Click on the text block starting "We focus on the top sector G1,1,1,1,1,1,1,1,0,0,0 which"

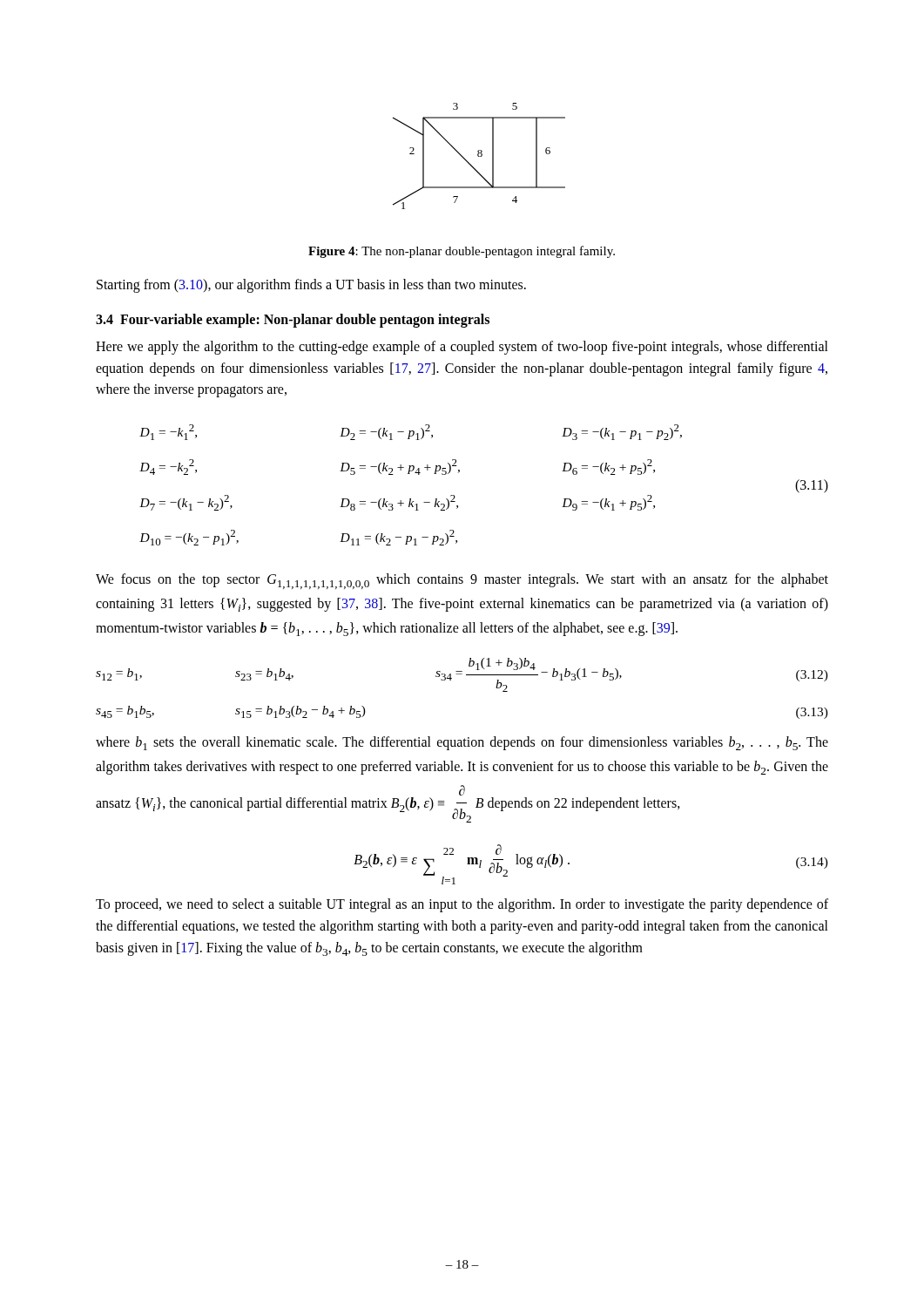(462, 605)
